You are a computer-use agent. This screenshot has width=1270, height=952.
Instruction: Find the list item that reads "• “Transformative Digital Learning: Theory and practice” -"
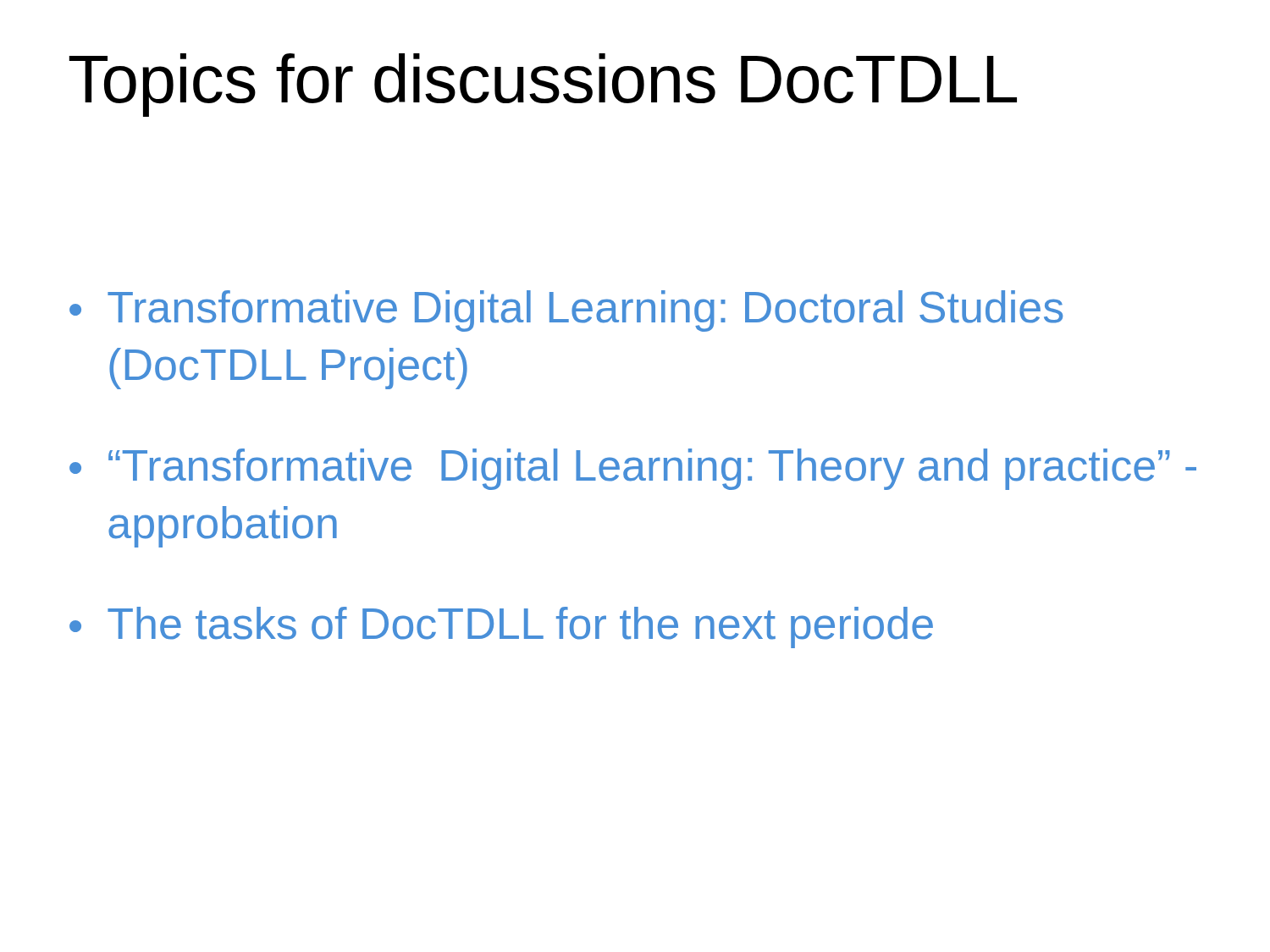point(635,495)
